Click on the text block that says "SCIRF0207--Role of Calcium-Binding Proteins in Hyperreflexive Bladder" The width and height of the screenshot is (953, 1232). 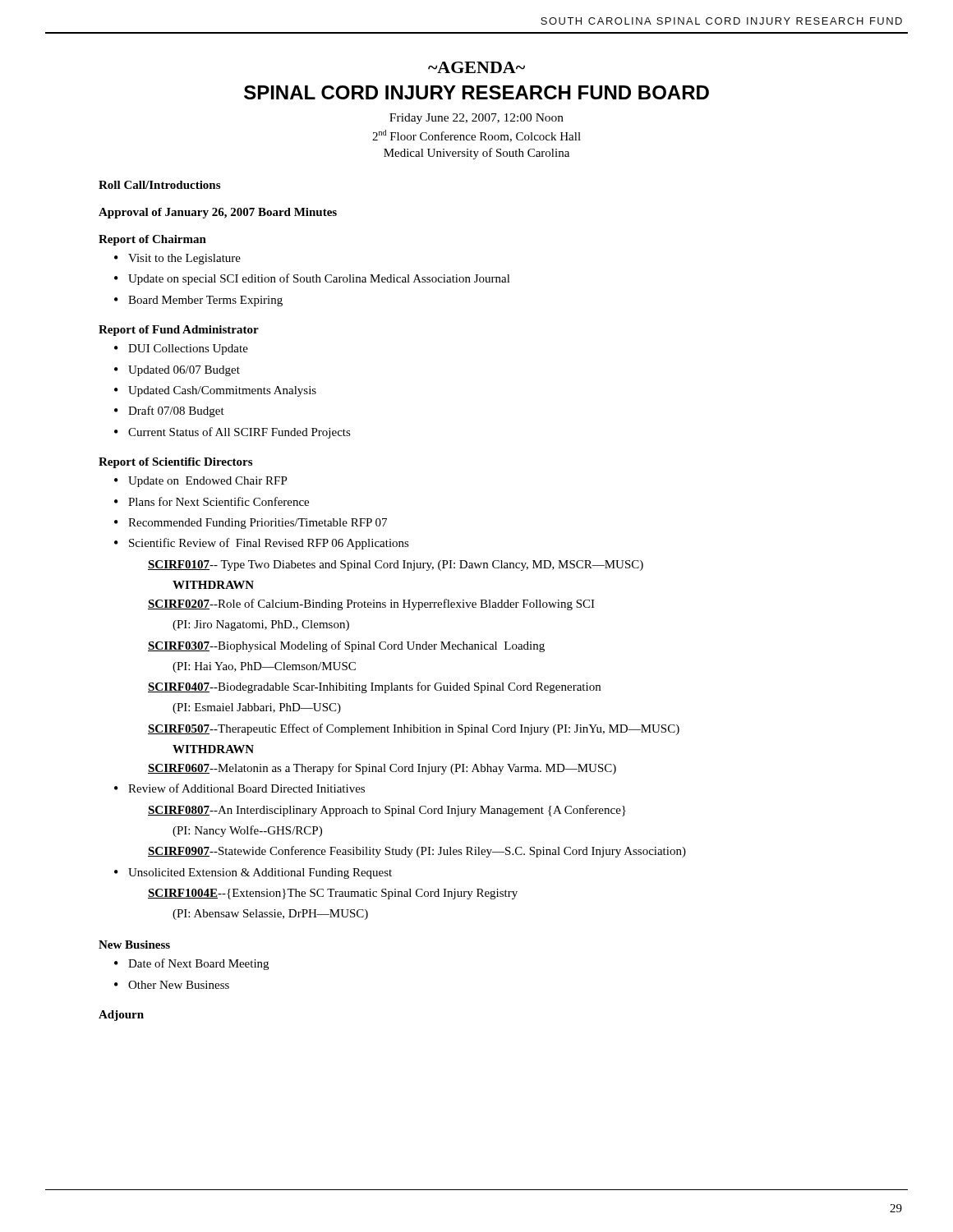coord(371,604)
